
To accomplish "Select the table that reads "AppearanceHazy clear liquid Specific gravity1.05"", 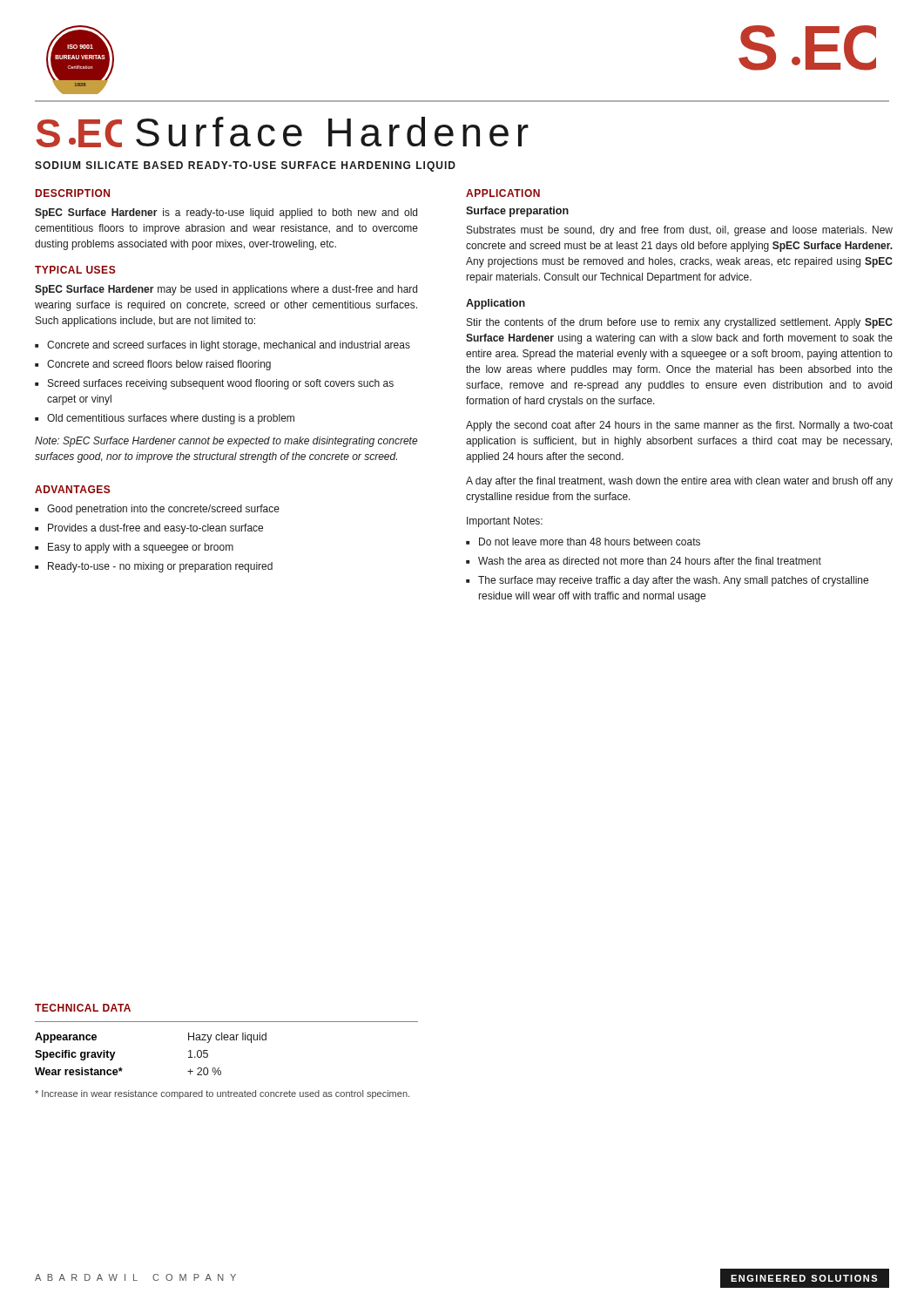I will coord(226,1054).
